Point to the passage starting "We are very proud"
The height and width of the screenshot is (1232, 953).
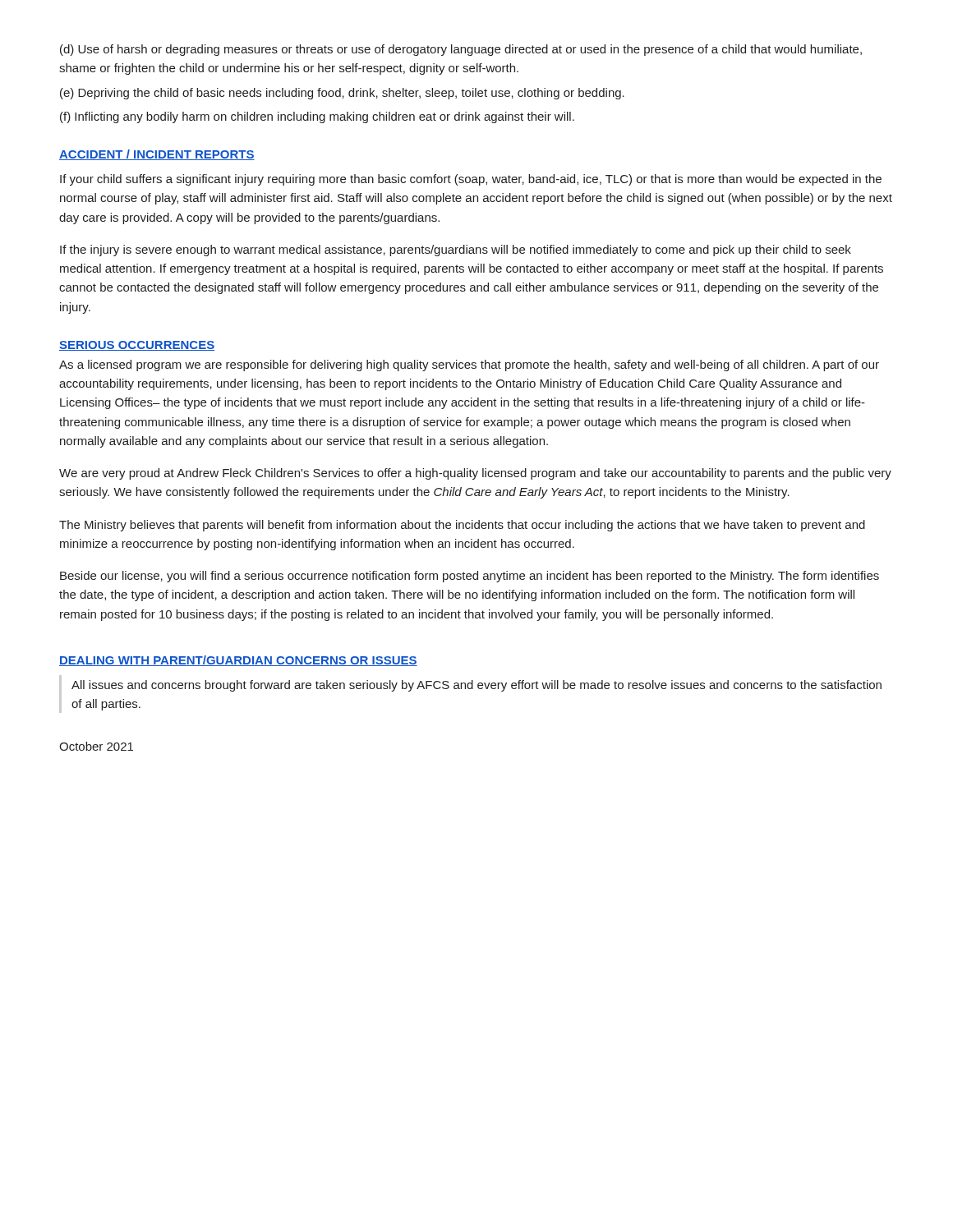pos(475,482)
